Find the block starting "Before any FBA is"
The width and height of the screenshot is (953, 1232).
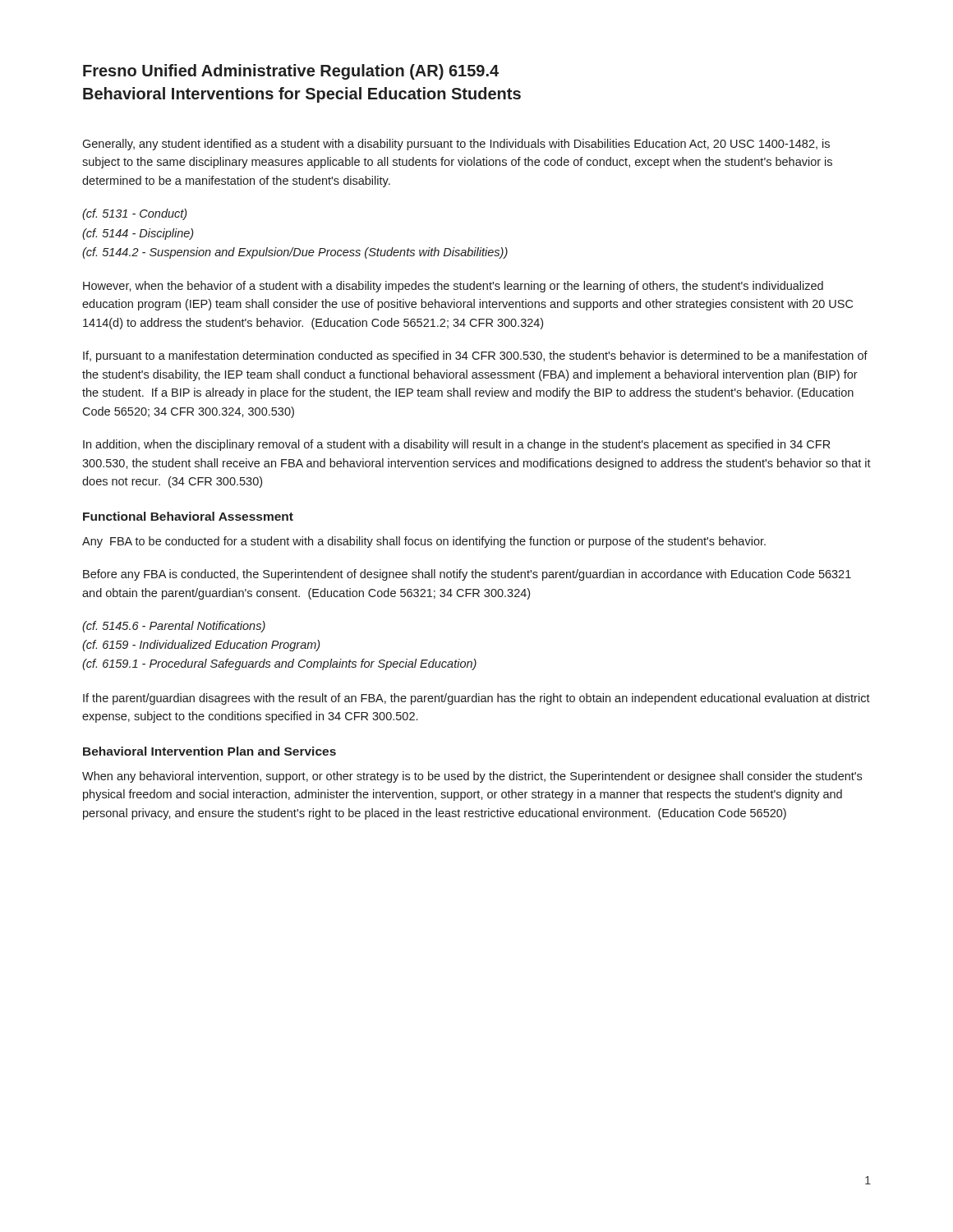coord(467,583)
